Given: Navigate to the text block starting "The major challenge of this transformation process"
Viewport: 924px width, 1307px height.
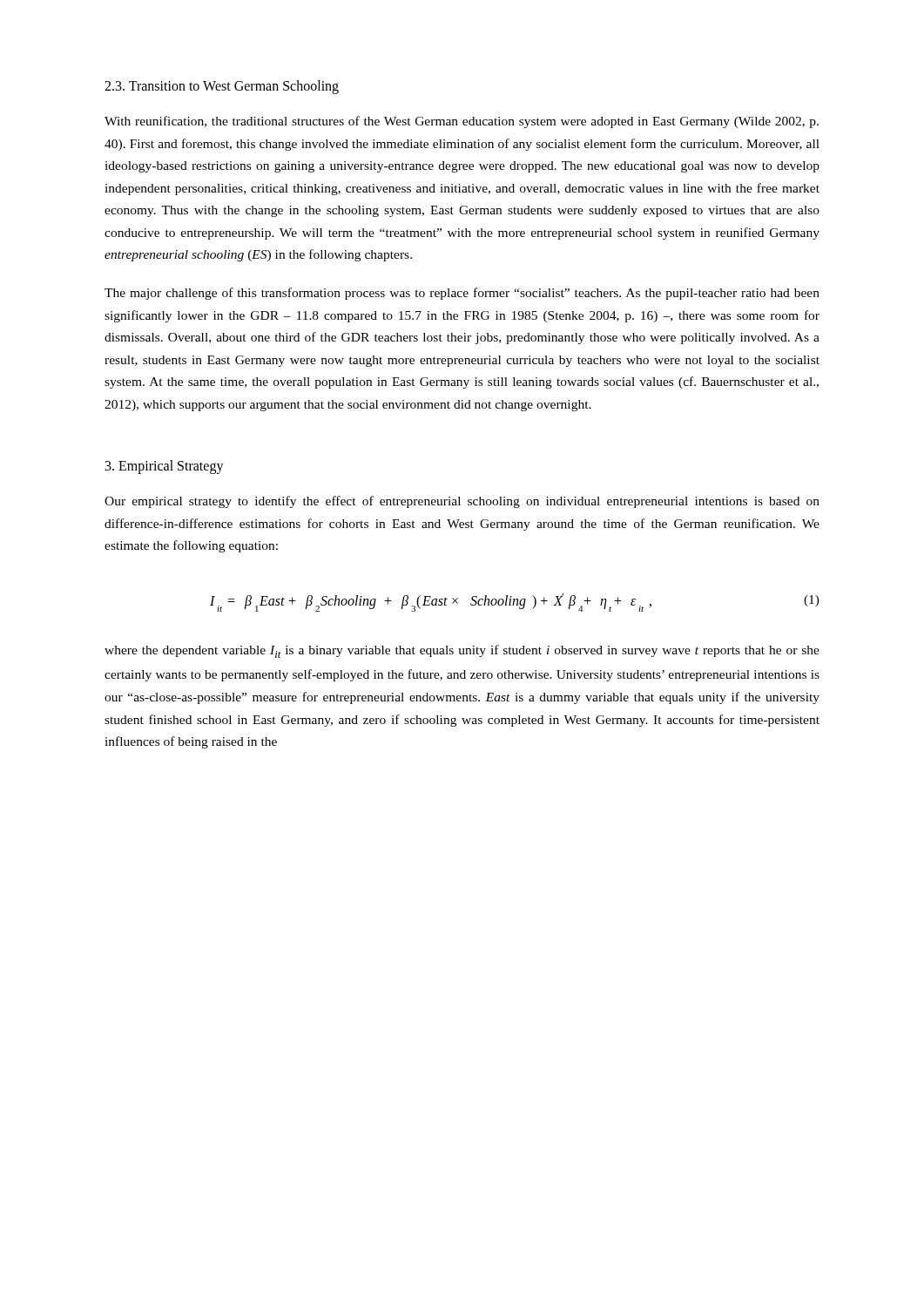Looking at the screenshot, I should [462, 348].
